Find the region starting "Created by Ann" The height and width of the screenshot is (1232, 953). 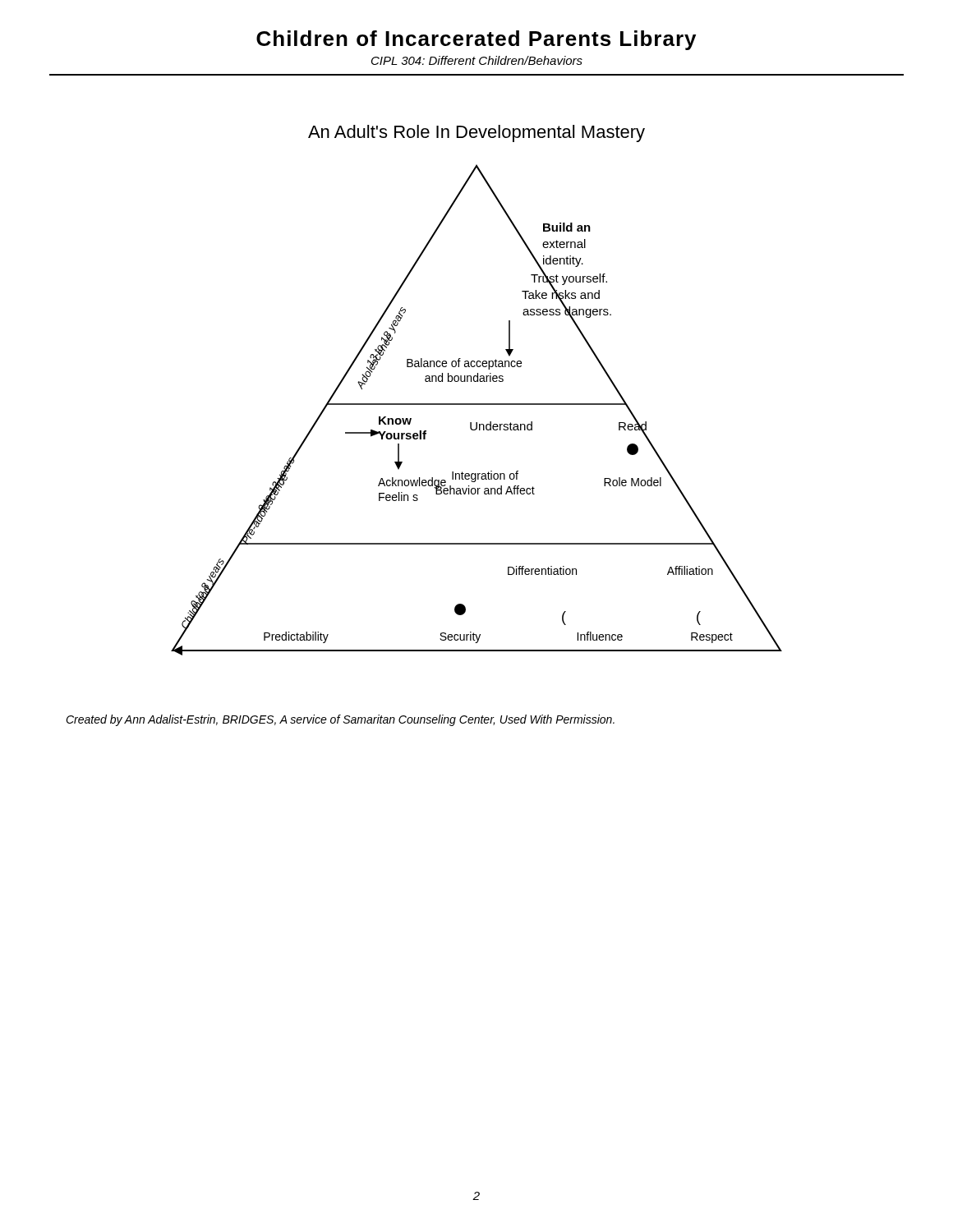(x=341, y=719)
